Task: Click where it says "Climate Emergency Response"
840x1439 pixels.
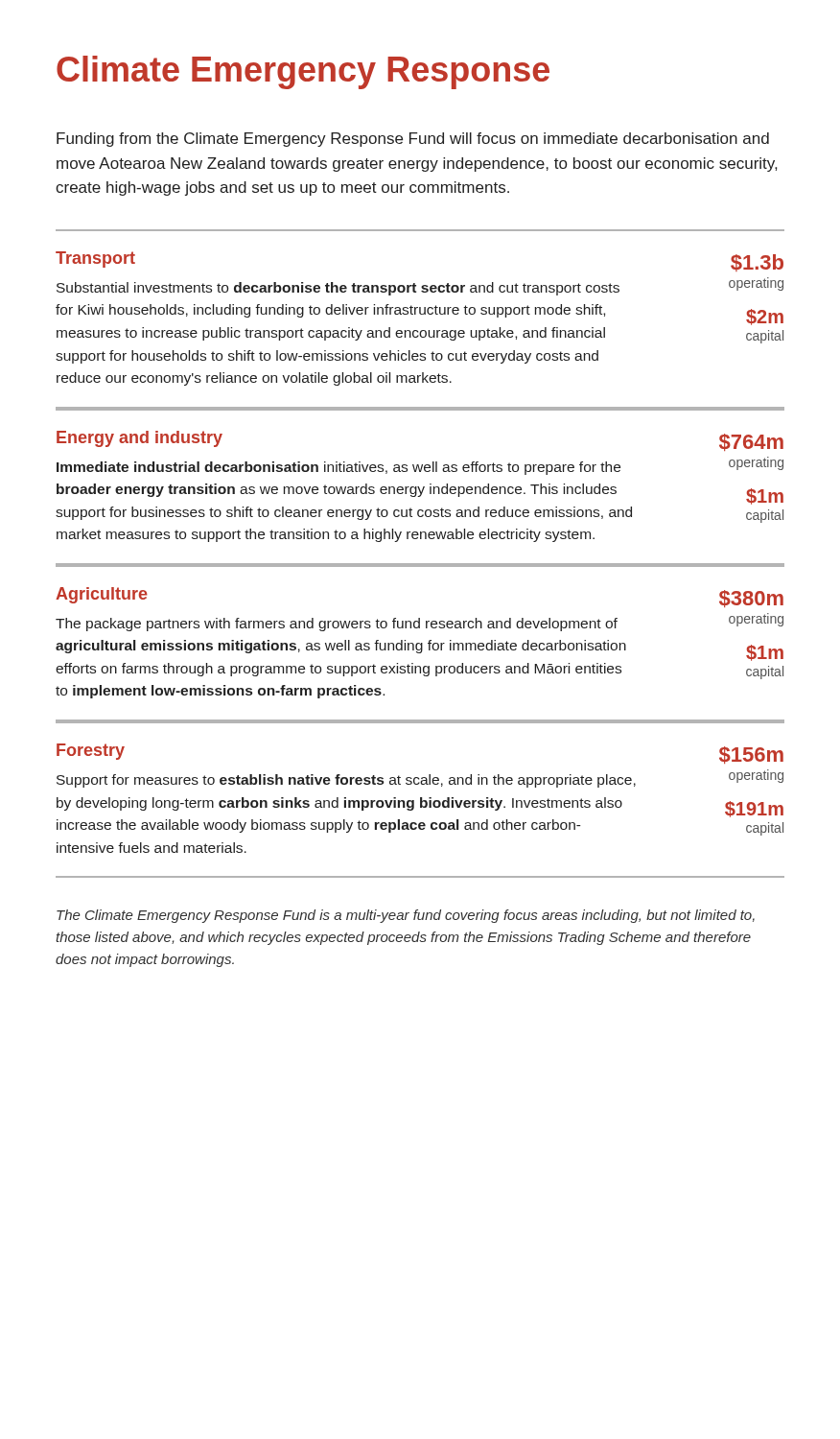Action: click(x=303, y=70)
